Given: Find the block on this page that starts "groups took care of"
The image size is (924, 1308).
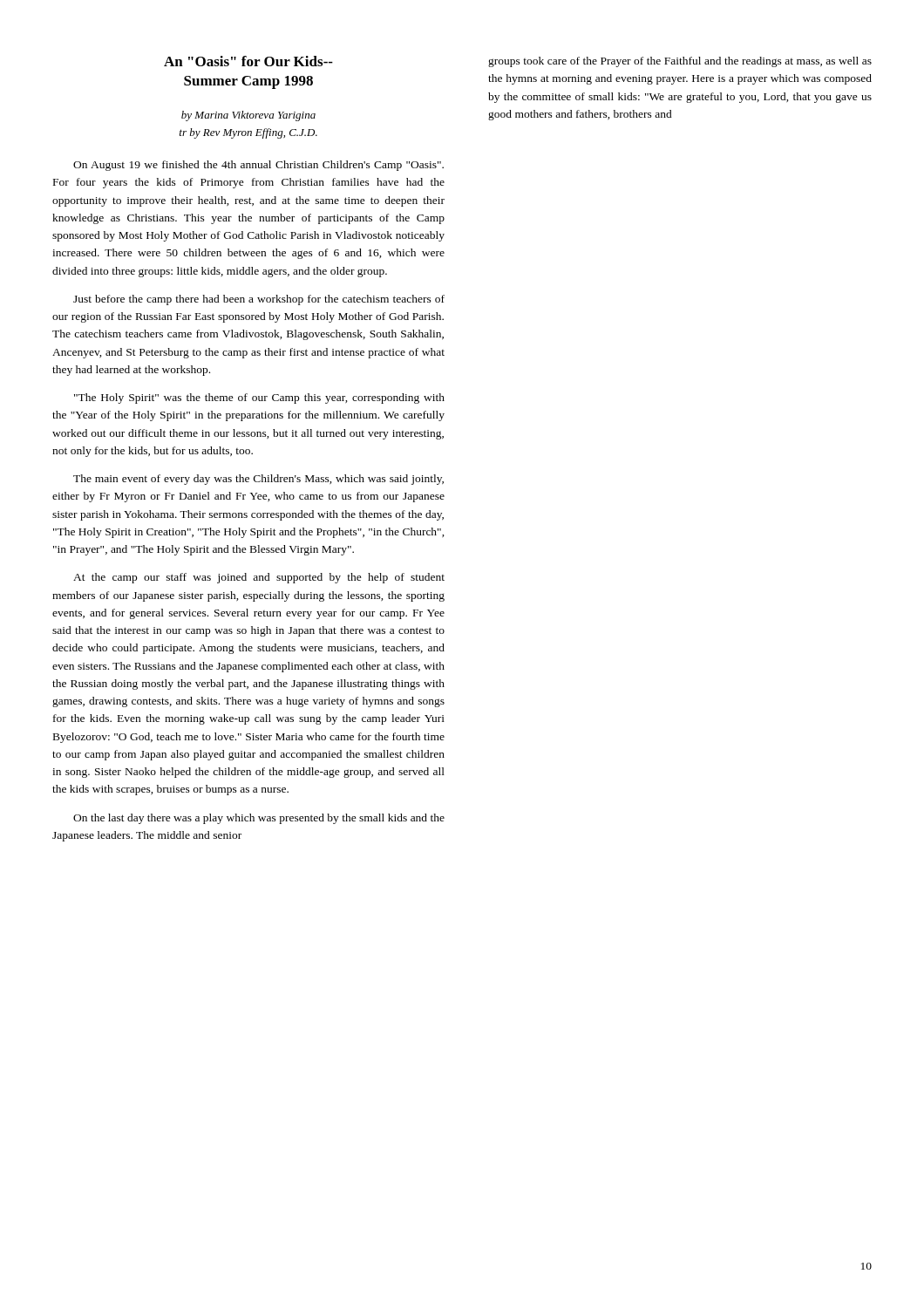Looking at the screenshot, I should click(x=680, y=87).
